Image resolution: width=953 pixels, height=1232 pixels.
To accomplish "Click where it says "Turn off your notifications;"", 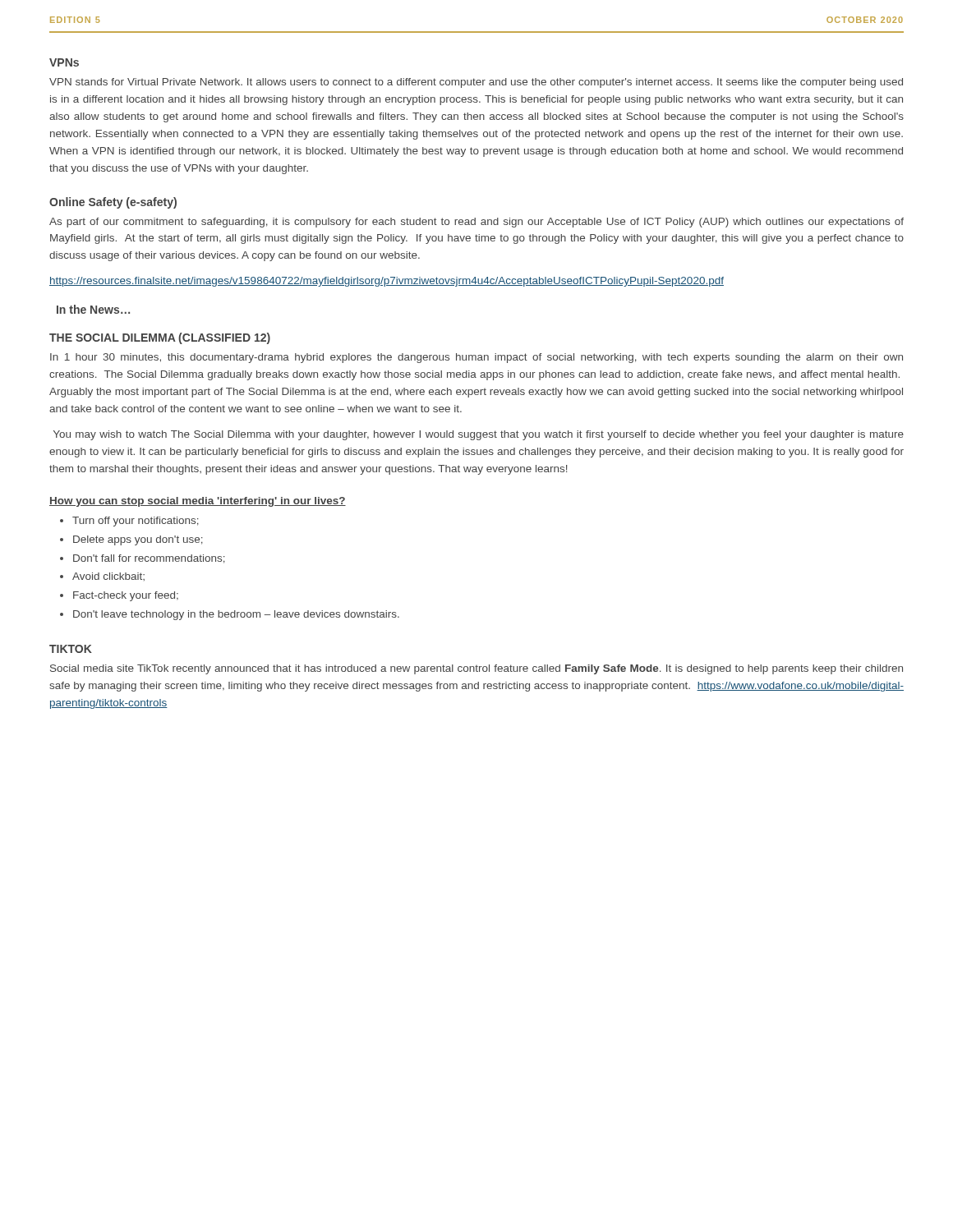I will point(136,520).
